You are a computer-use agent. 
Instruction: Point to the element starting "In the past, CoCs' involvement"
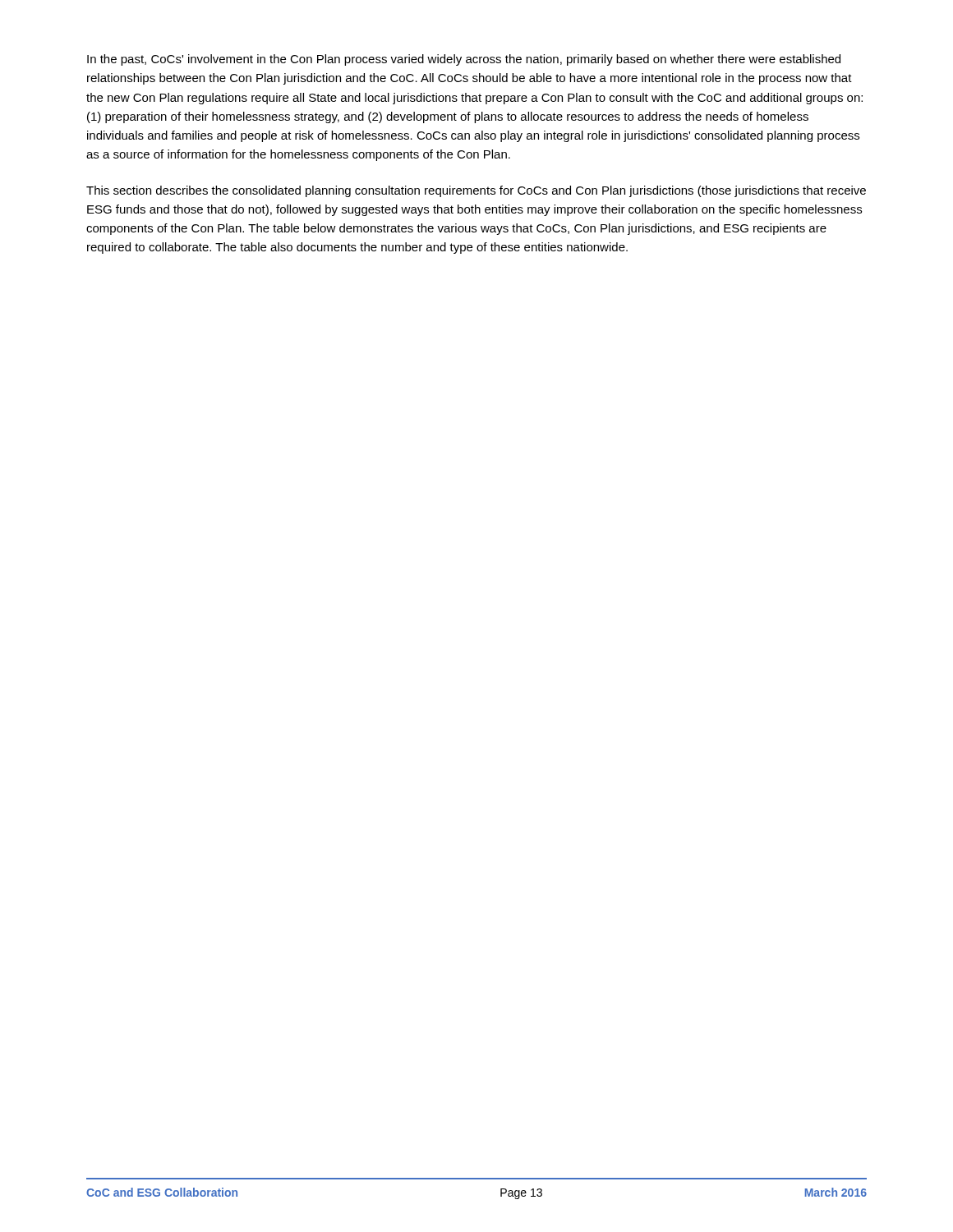pos(475,106)
